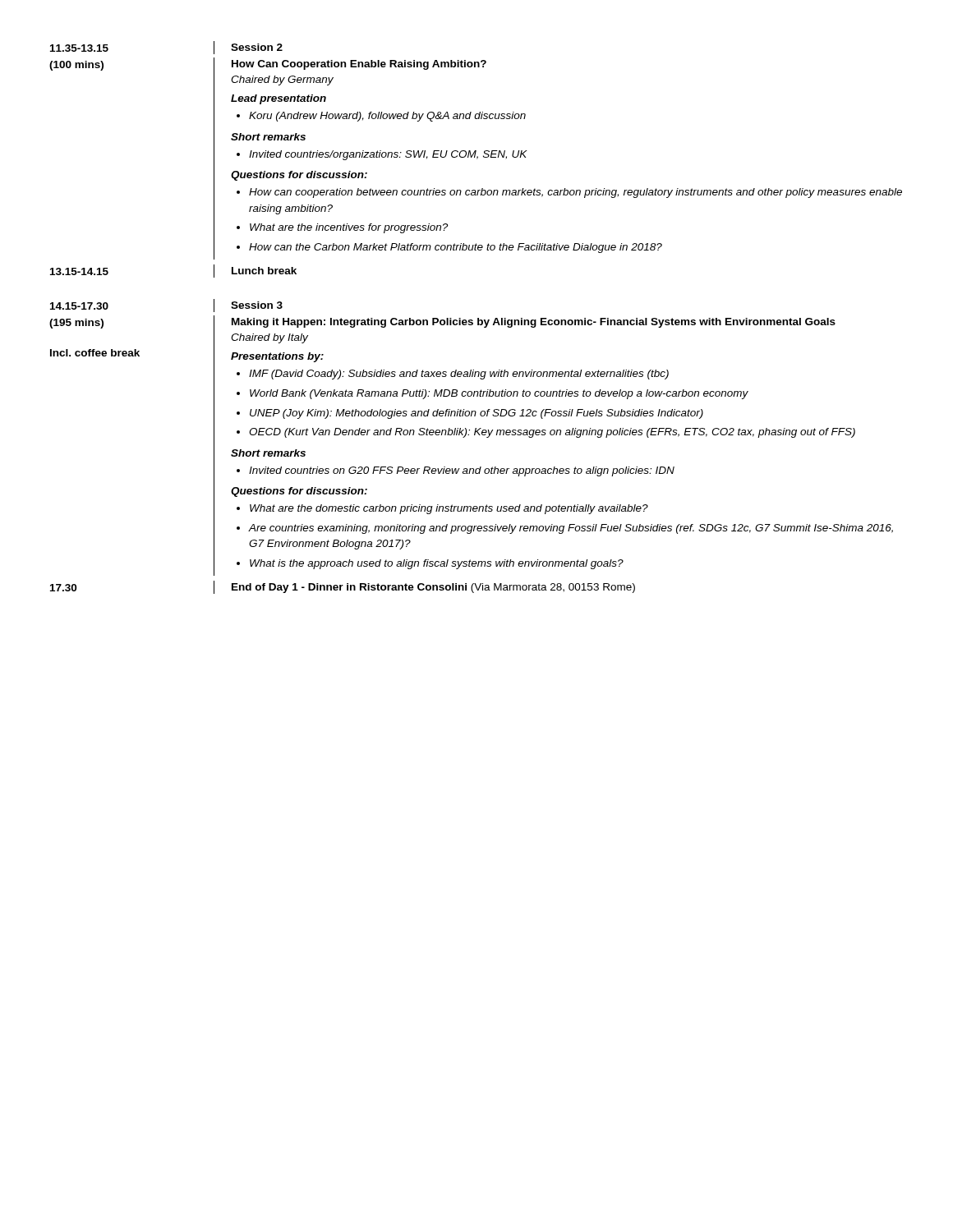Point to the block beginning "UNEP (Joy Kim):"
Viewport: 953px width, 1232px height.
(476, 412)
